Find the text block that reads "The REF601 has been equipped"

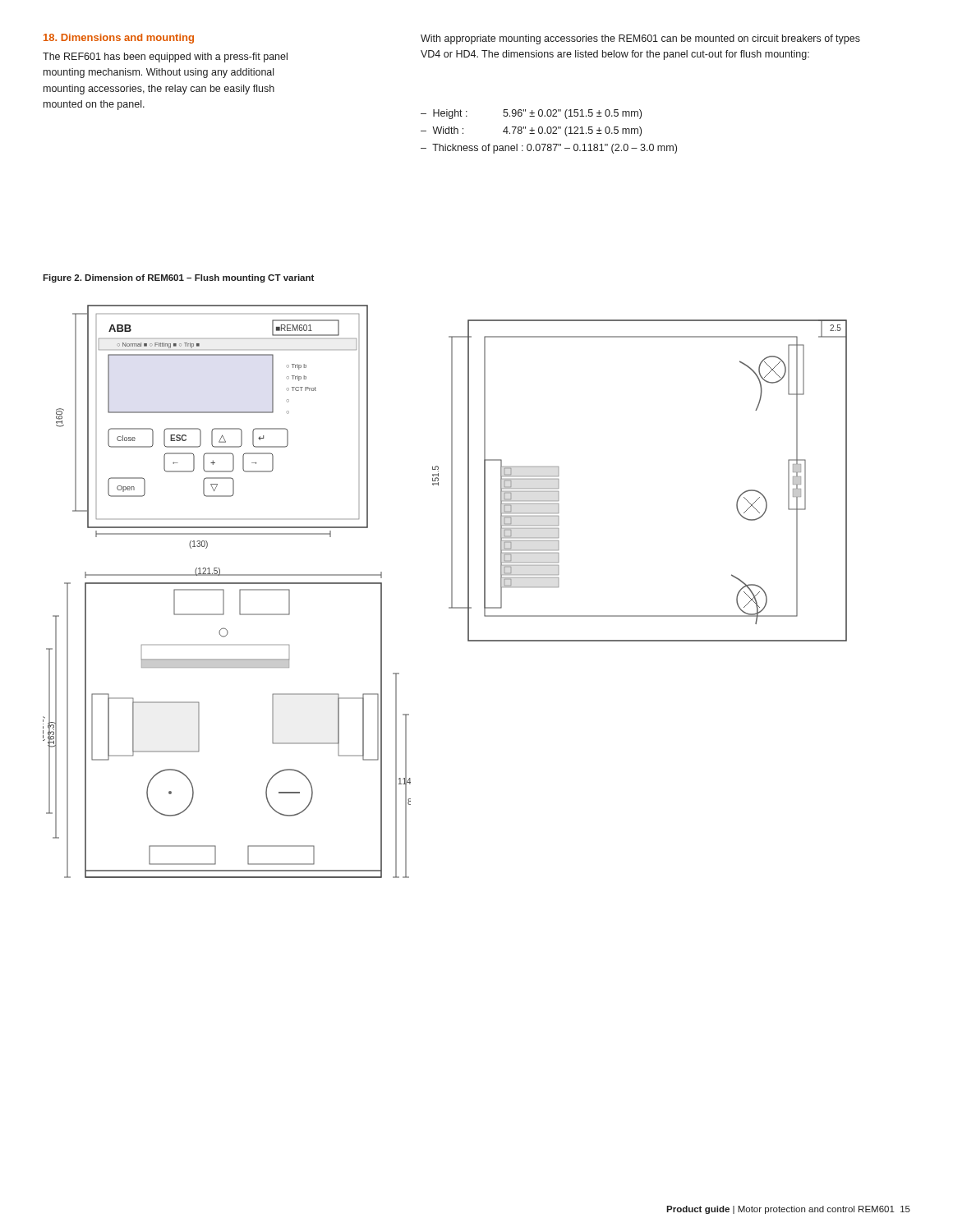pyautogui.click(x=165, y=81)
